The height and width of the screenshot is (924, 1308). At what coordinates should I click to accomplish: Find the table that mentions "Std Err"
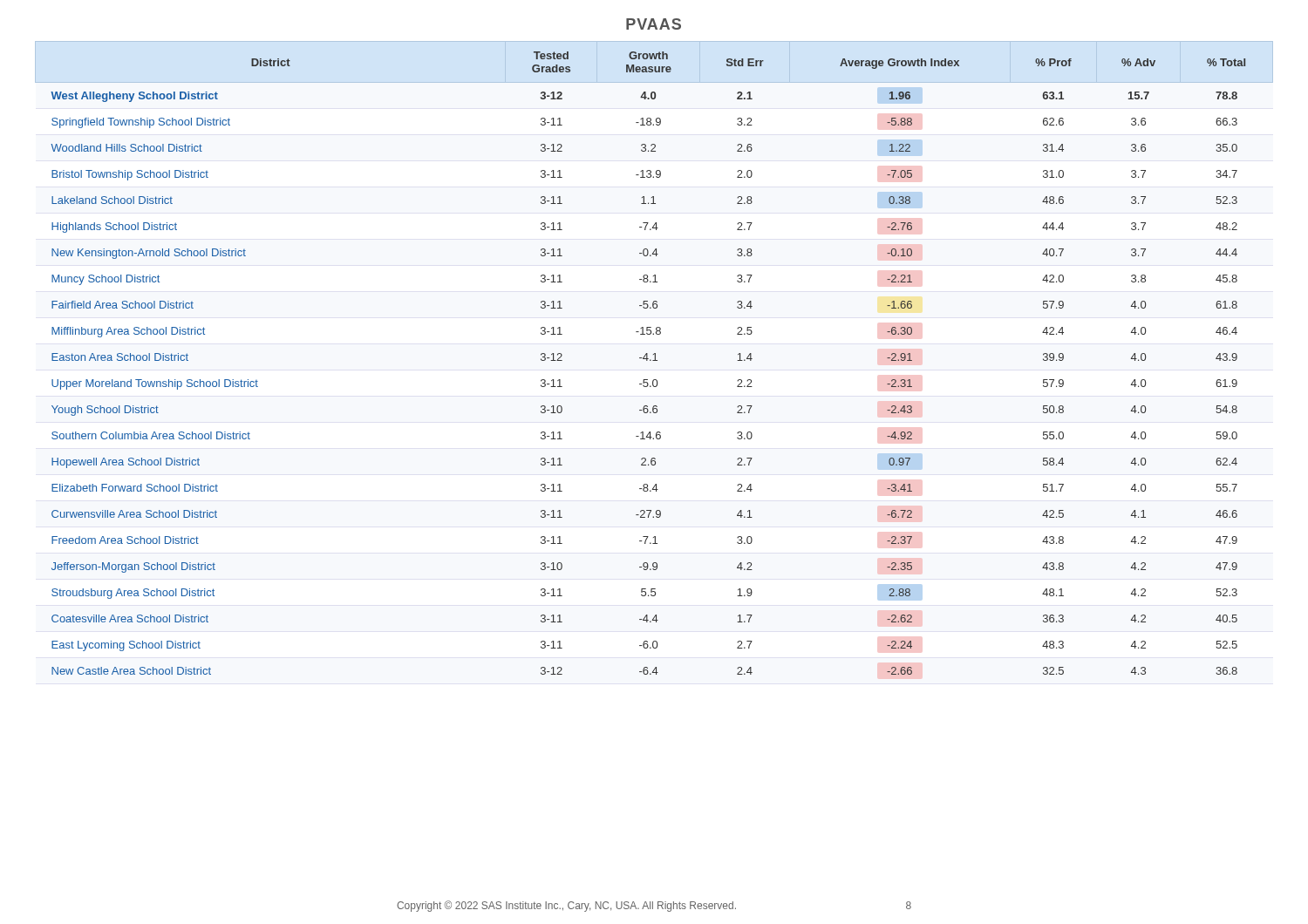pyautogui.click(x=654, y=363)
